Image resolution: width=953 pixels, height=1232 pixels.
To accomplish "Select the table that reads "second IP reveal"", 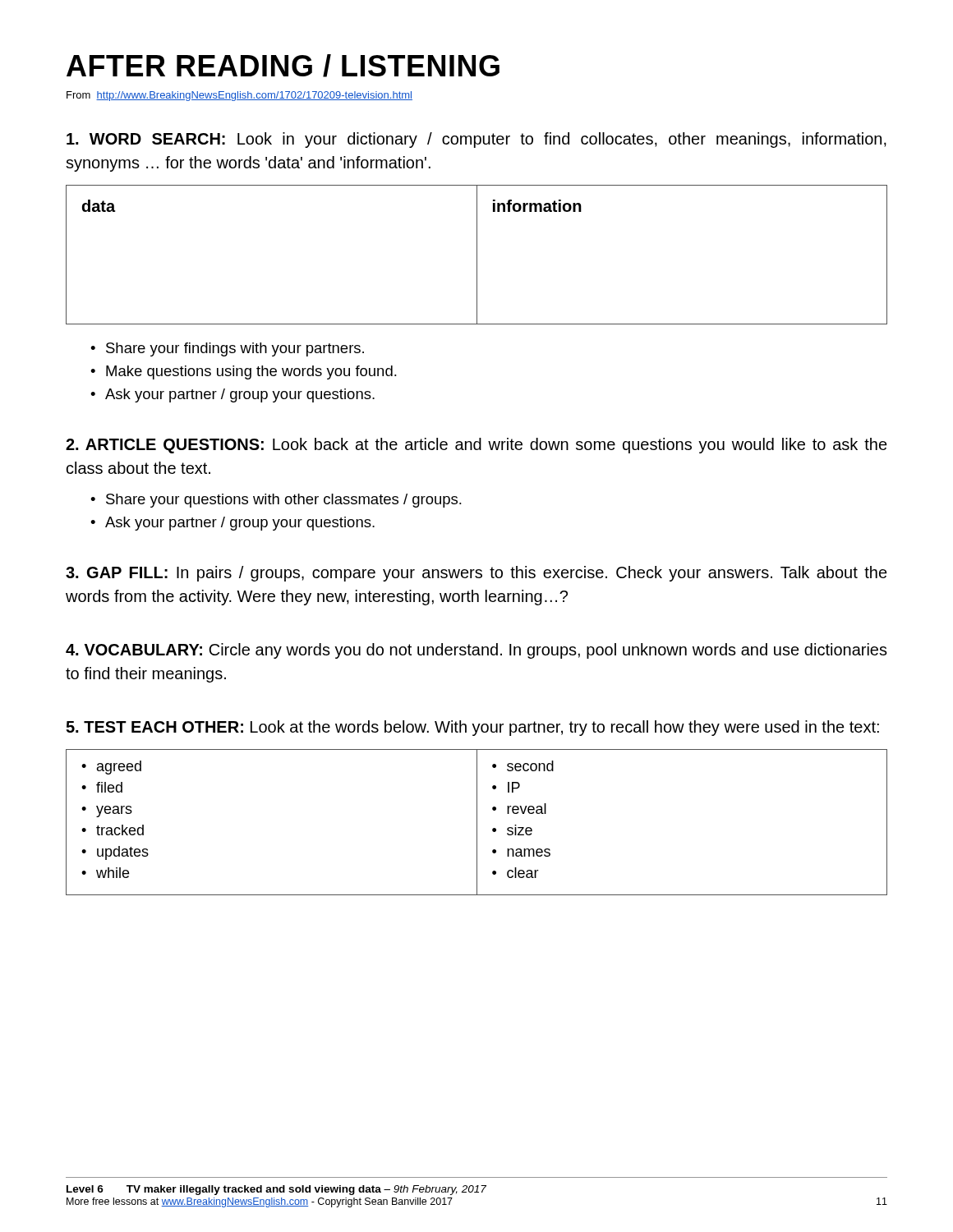I will point(476,822).
